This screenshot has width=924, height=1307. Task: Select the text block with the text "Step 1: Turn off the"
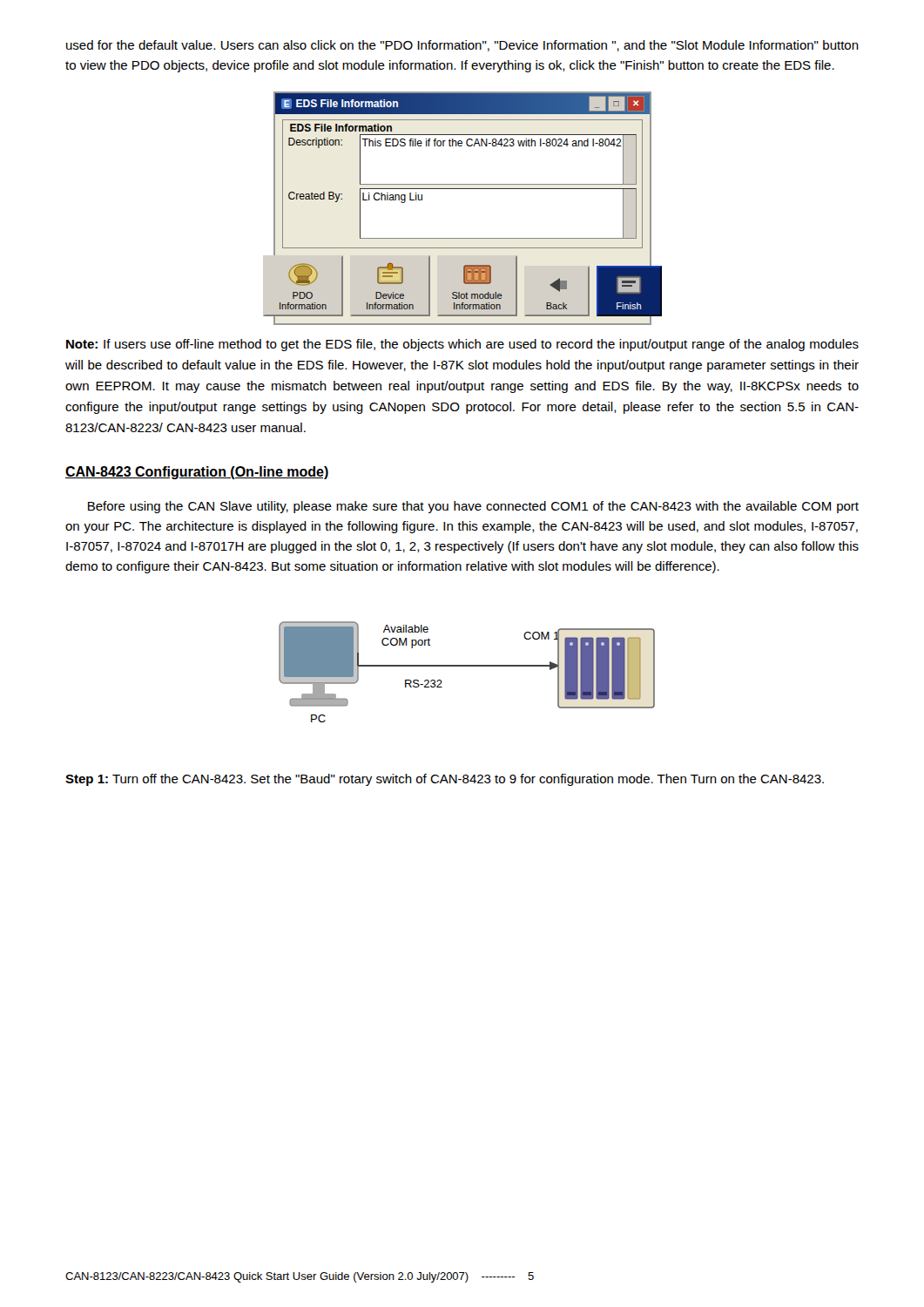(445, 778)
